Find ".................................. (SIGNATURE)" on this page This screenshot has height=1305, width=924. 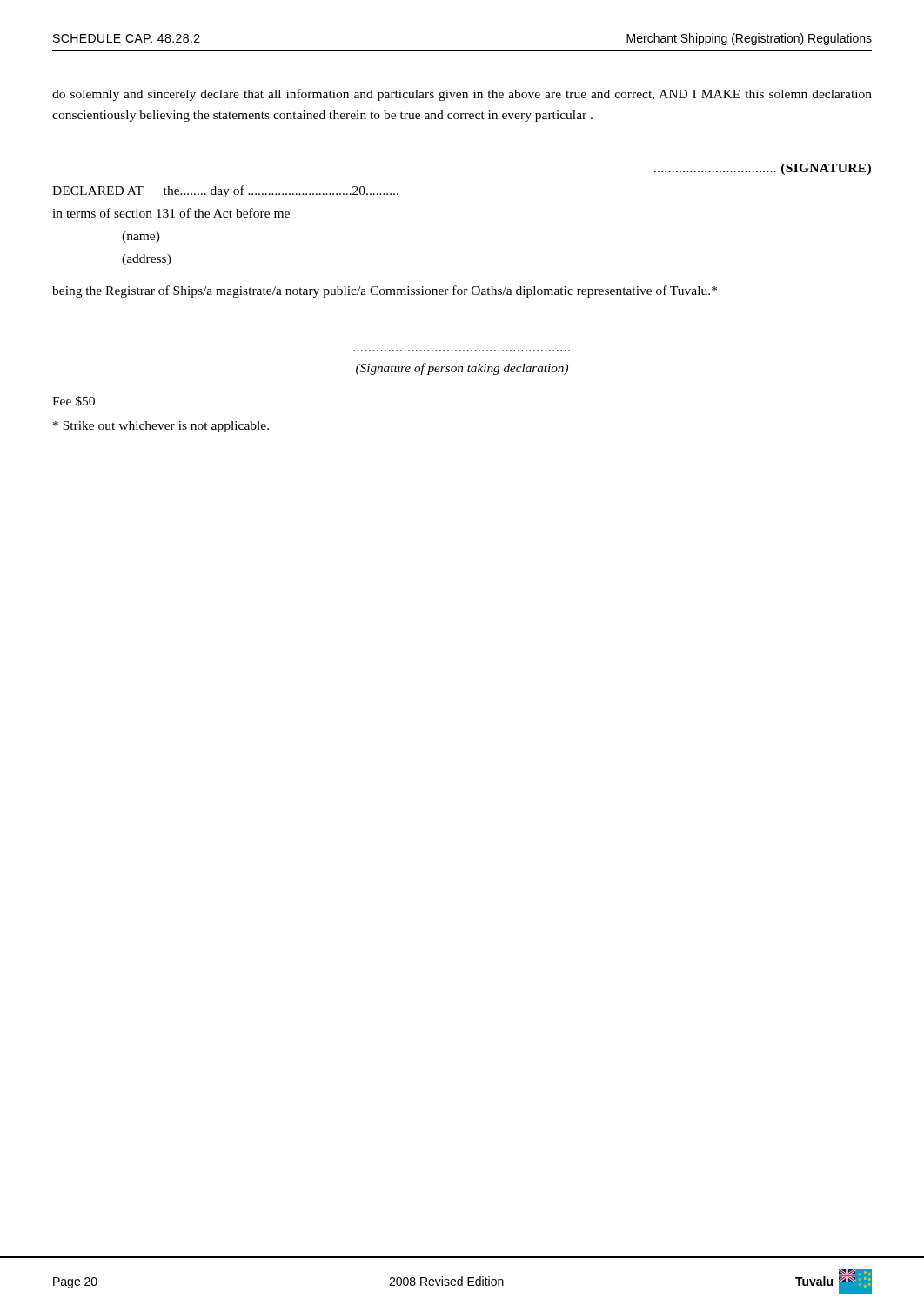pyautogui.click(x=762, y=167)
